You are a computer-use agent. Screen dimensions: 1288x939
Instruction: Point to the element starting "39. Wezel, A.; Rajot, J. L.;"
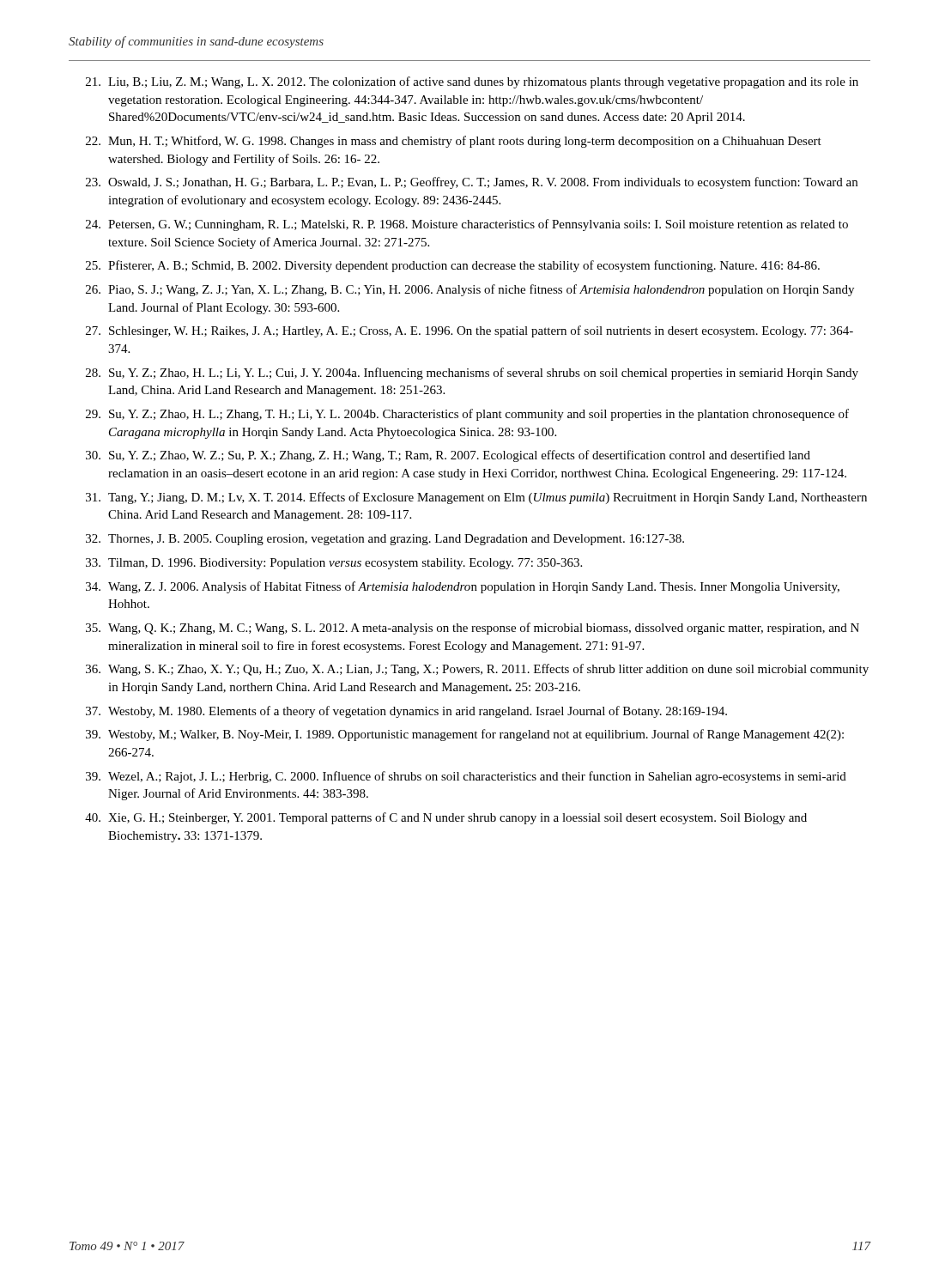[x=470, y=785]
